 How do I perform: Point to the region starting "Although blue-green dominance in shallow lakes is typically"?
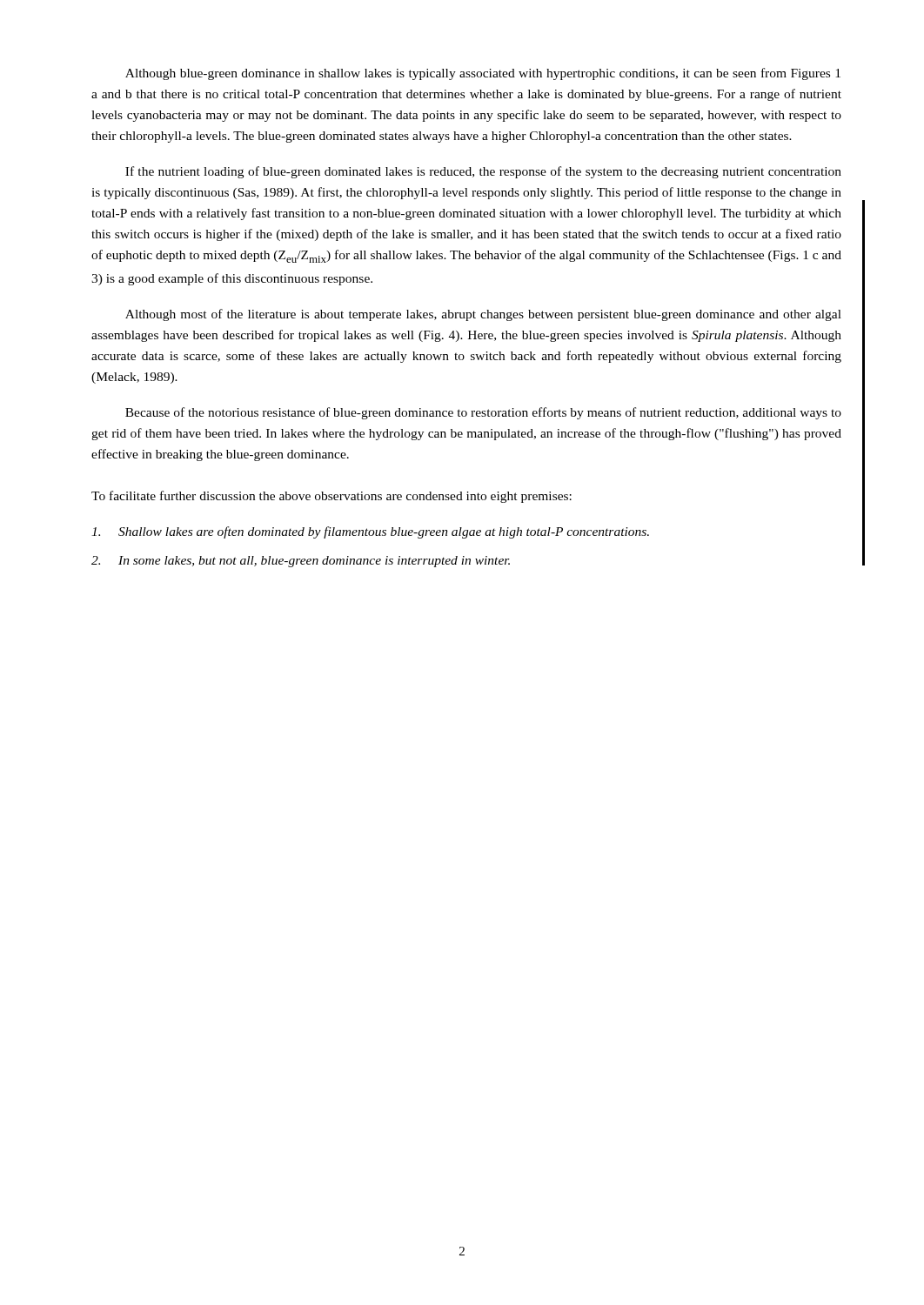pos(466,104)
